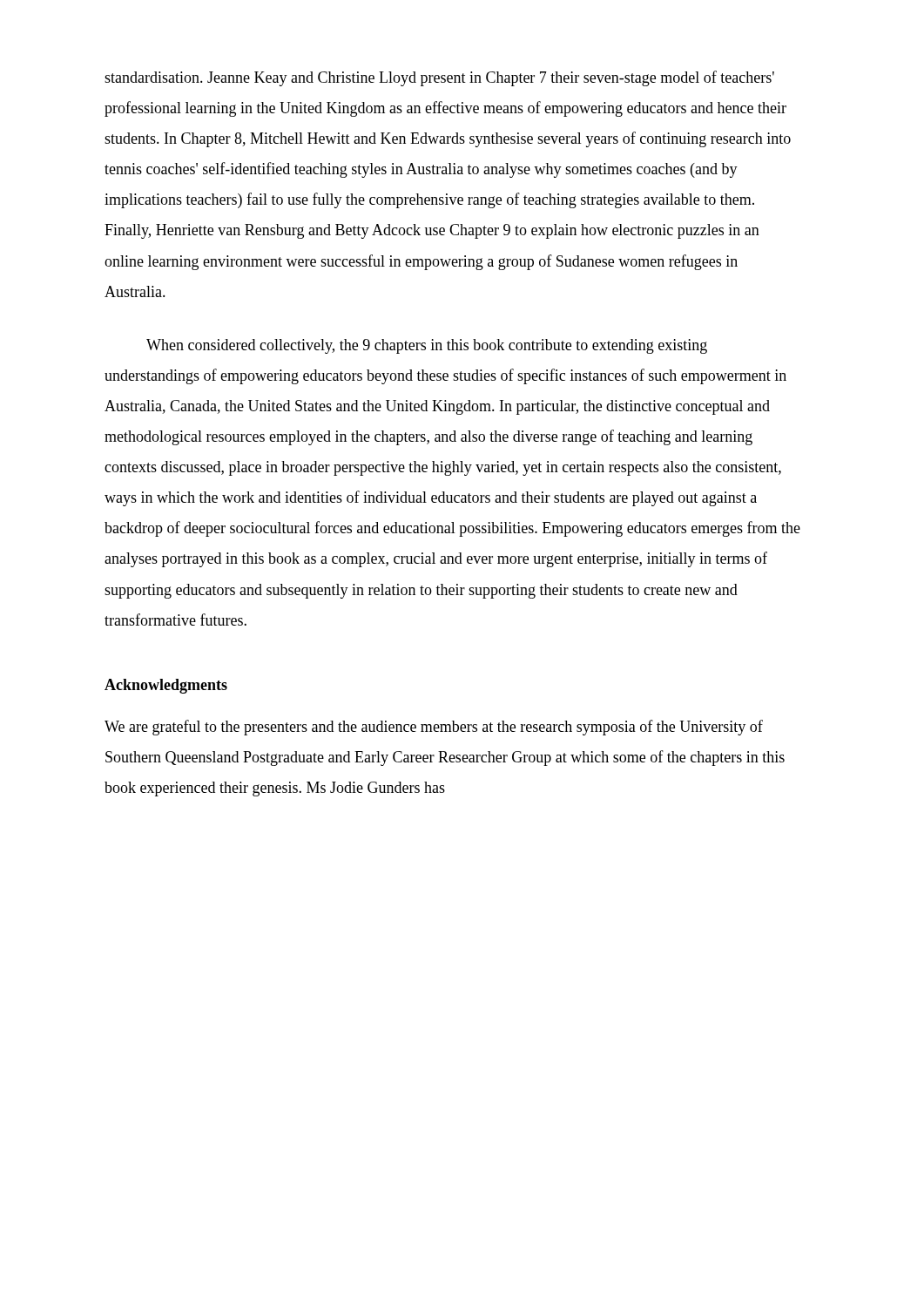This screenshot has width=924, height=1307.
Task: Locate the text block with the text "We are grateful to the presenters and the"
Action: 445,757
